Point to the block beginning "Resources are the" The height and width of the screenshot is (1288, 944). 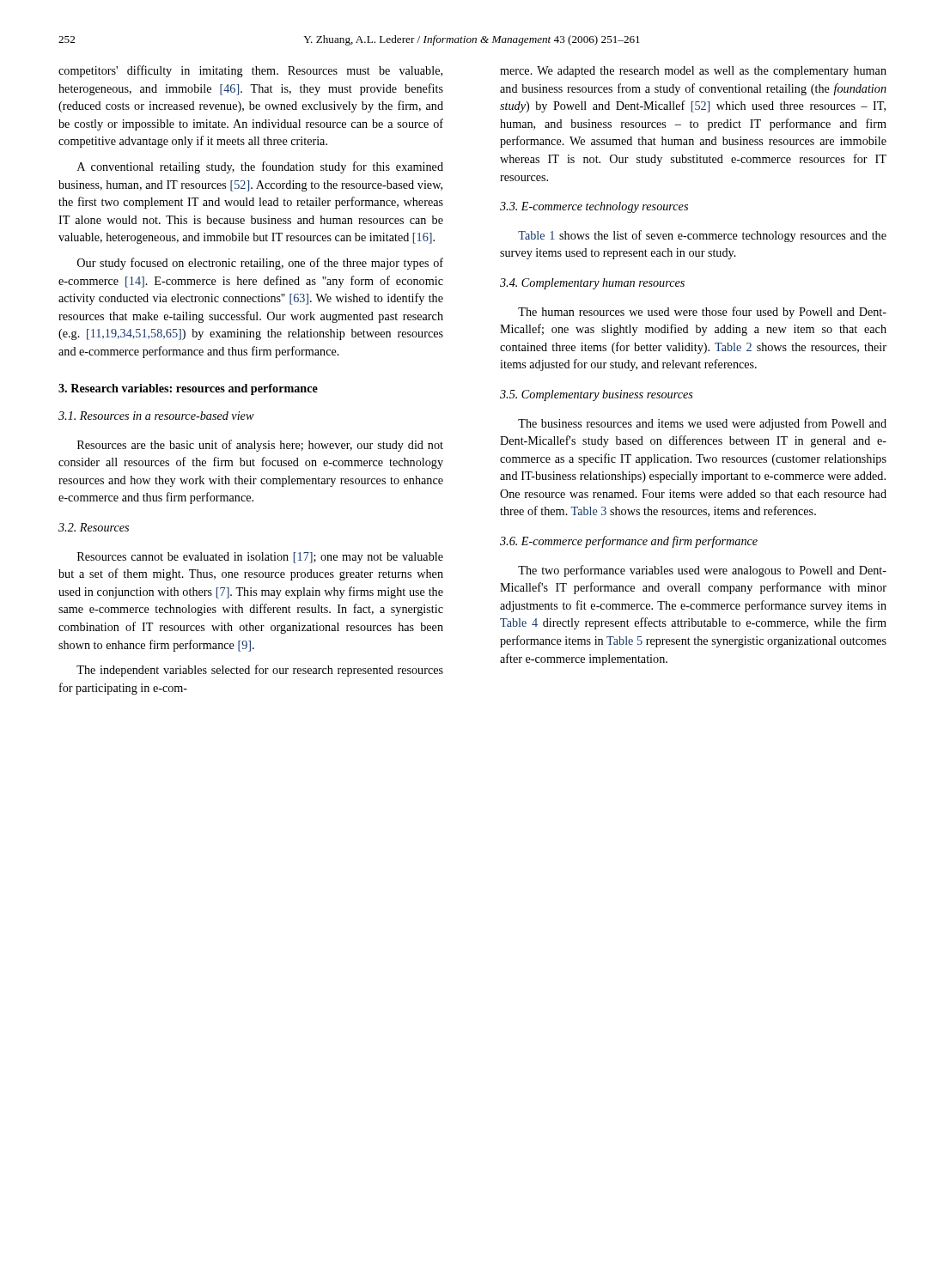pyautogui.click(x=251, y=471)
